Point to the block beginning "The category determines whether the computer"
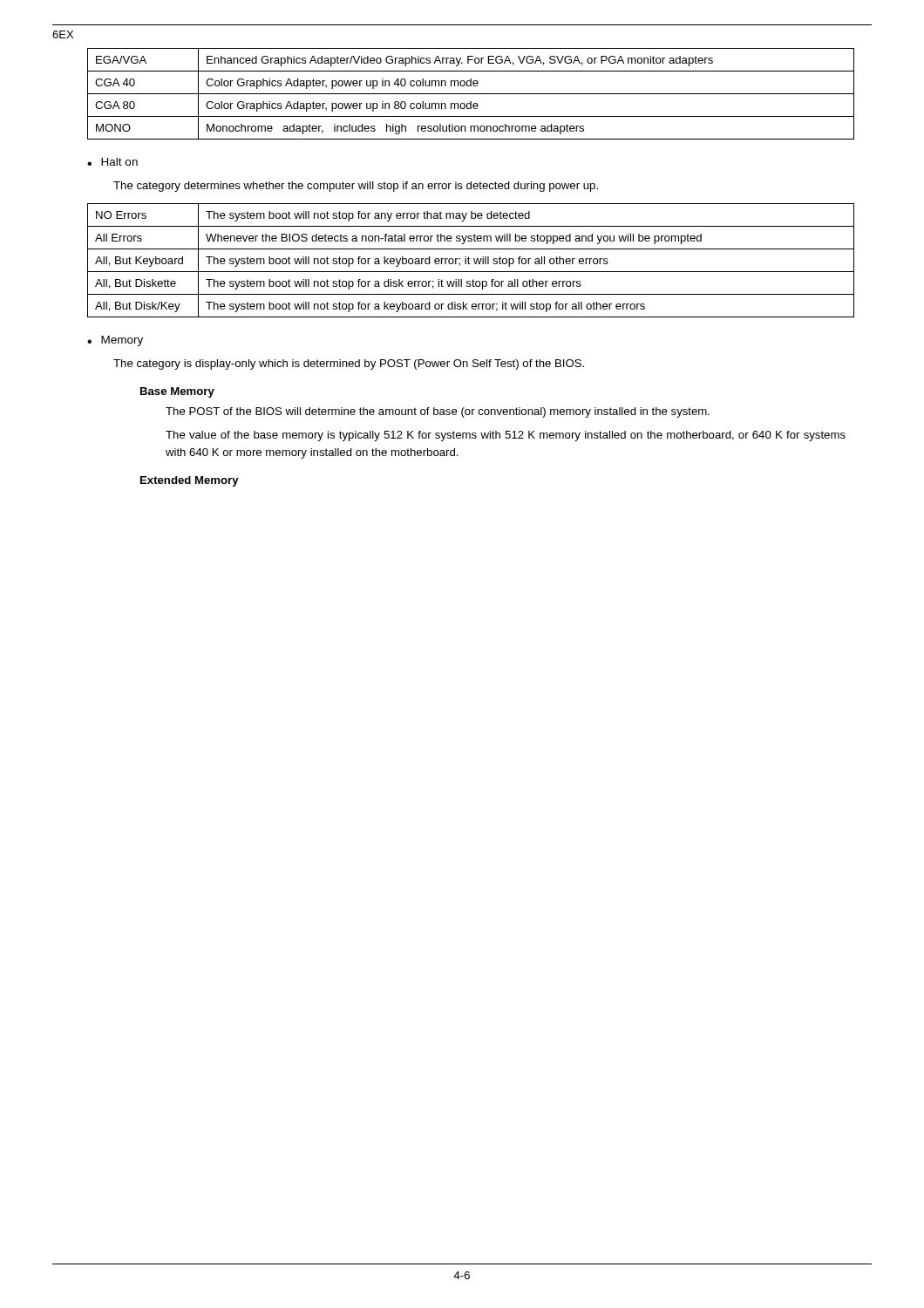The height and width of the screenshot is (1308, 924). click(x=356, y=185)
